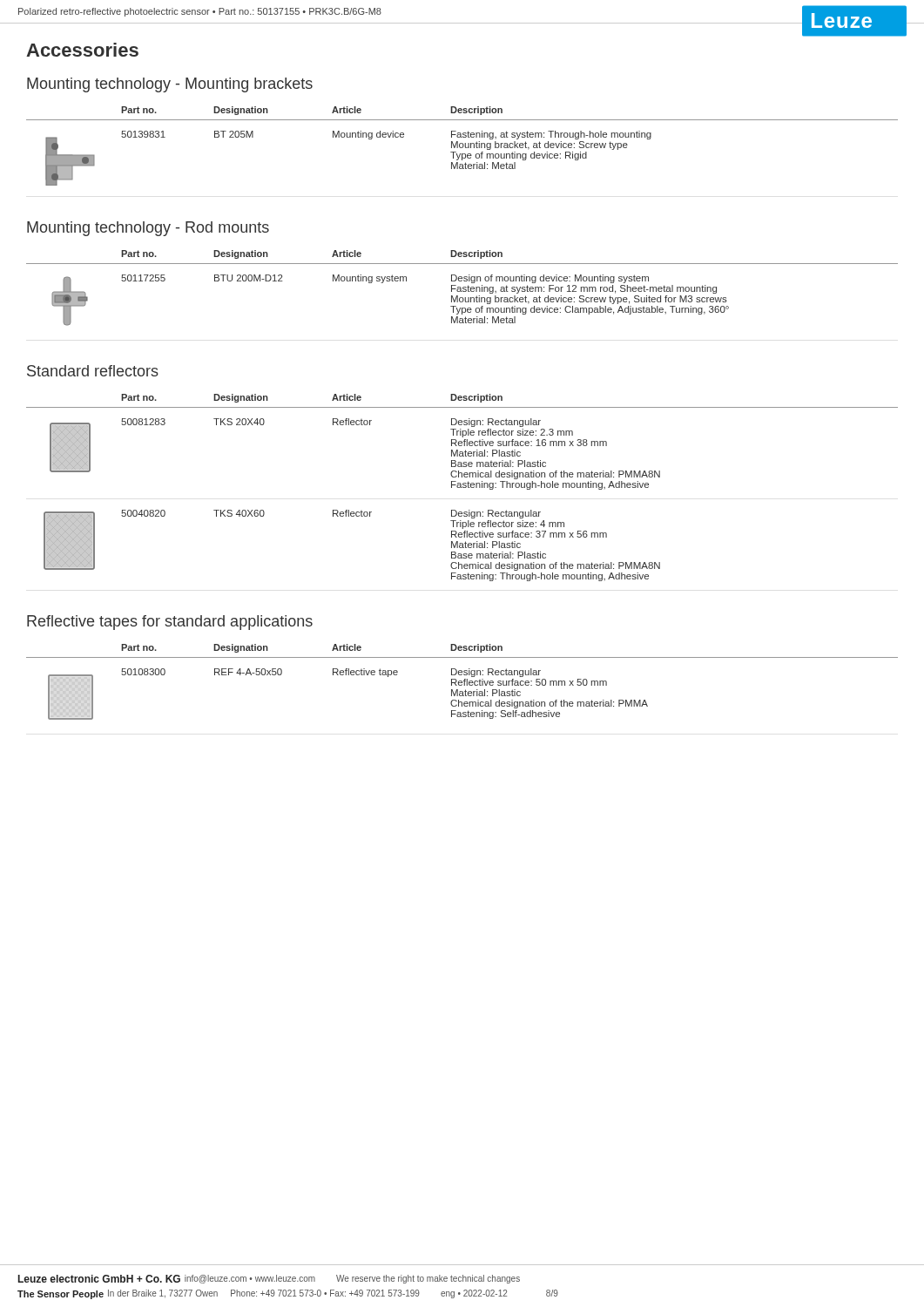Find the section header with the text "Reflective tapes for standard applications"
924x1307 pixels.
[x=169, y=621]
